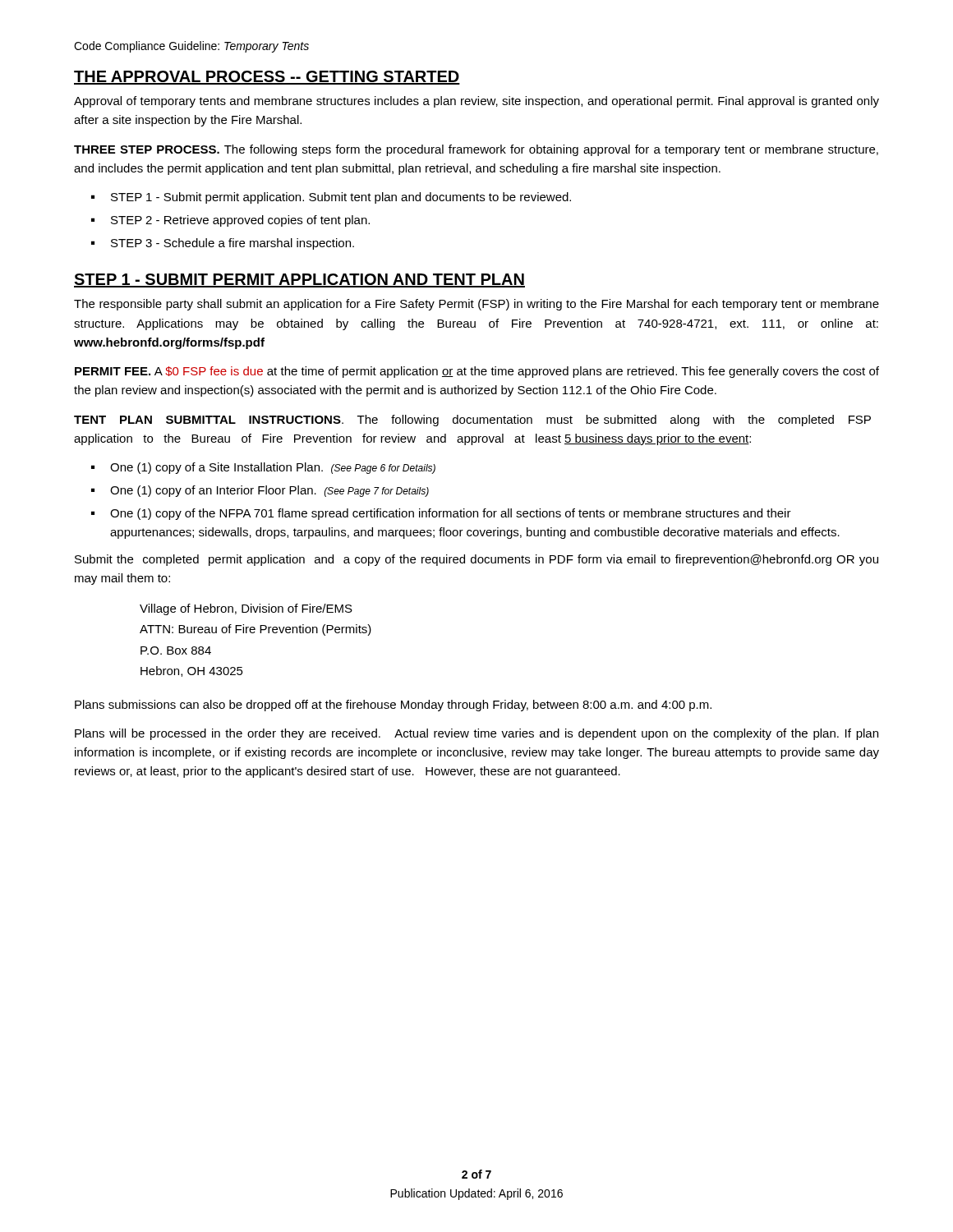Where is the passage that starts "Approval of temporary tents"?
Screen dimensions: 1232x953
pyautogui.click(x=476, y=110)
